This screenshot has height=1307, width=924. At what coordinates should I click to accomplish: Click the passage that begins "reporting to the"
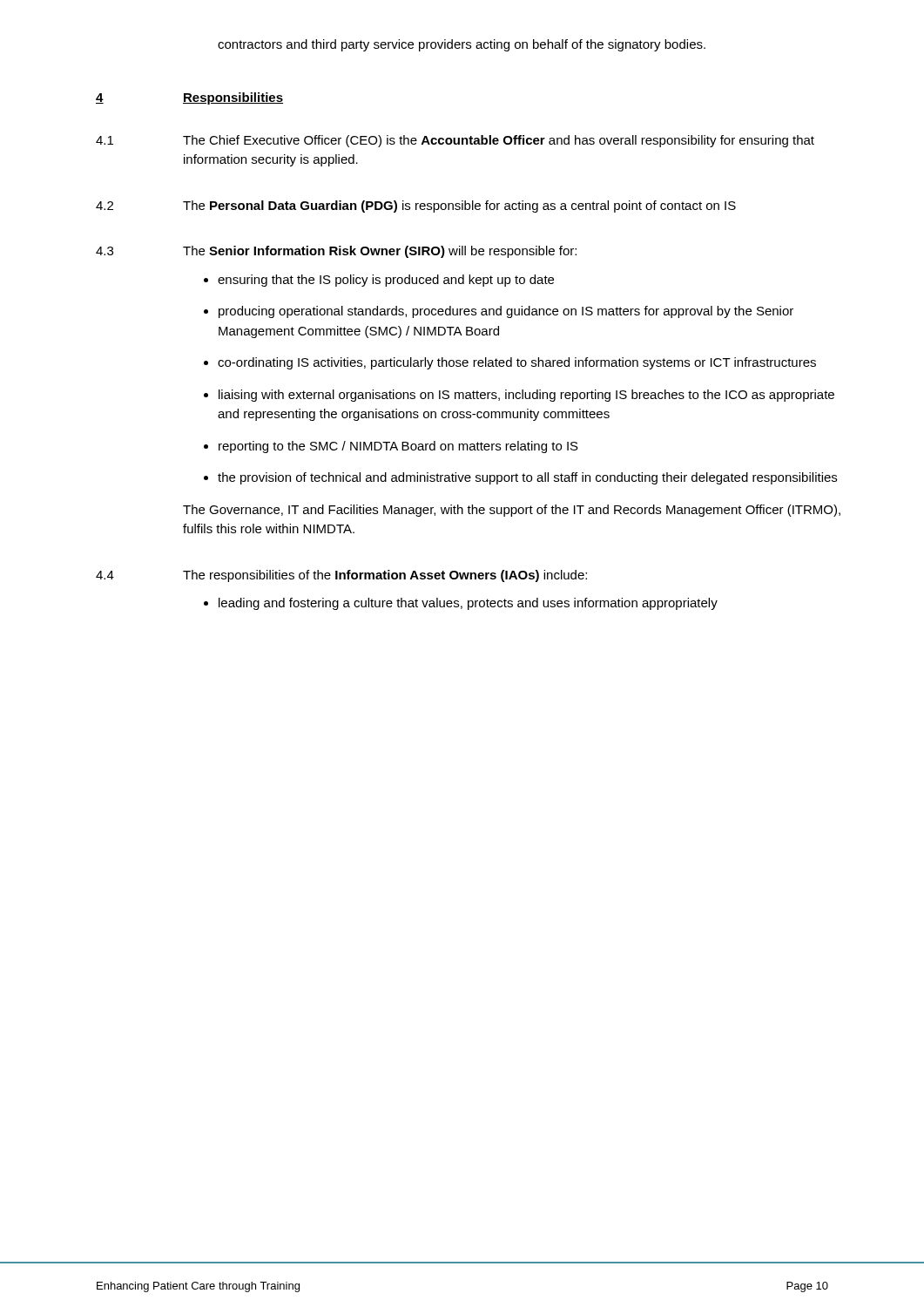pyautogui.click(x=398, y=445)
